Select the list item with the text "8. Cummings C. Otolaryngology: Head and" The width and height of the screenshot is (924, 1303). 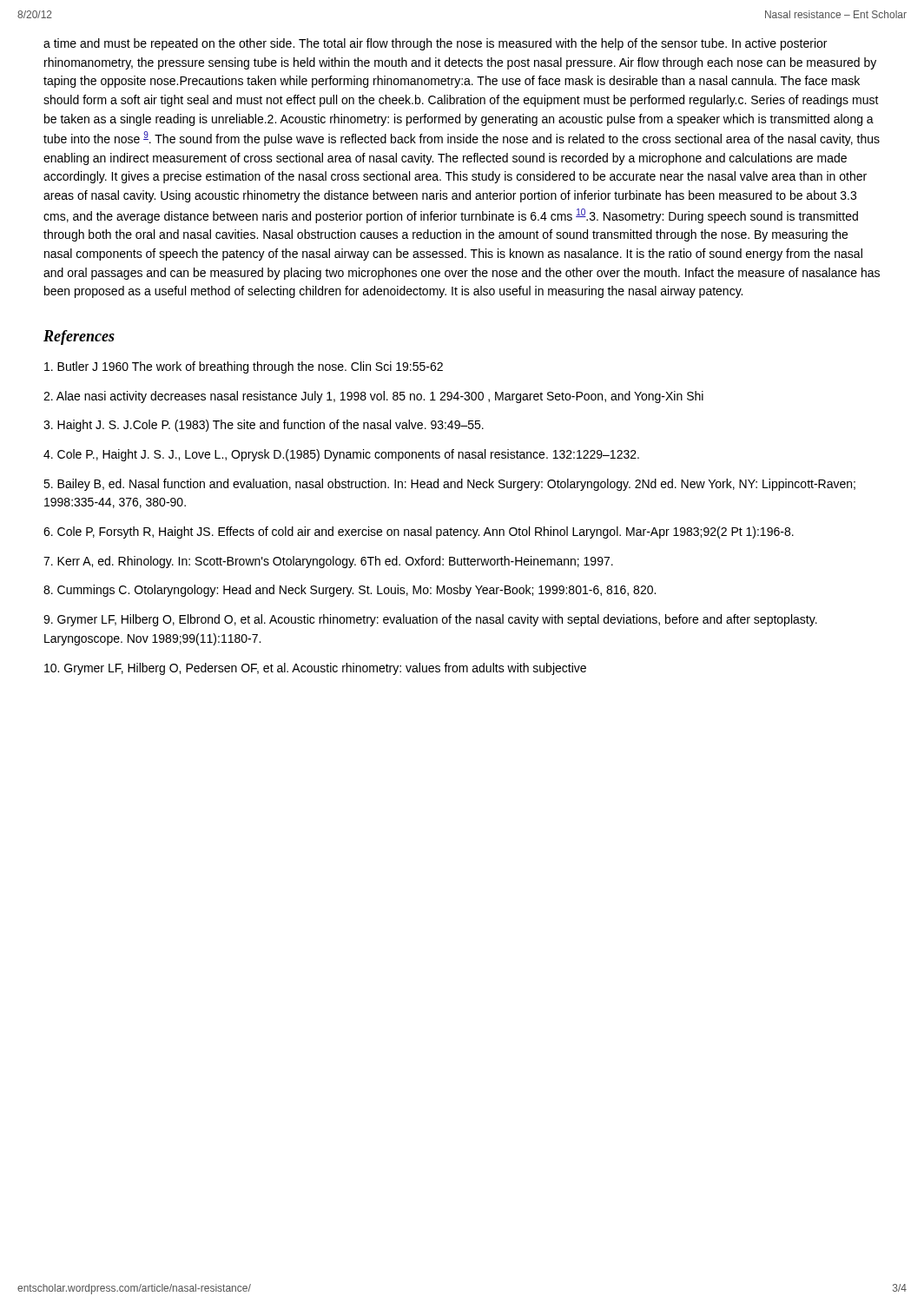point(350,590)
